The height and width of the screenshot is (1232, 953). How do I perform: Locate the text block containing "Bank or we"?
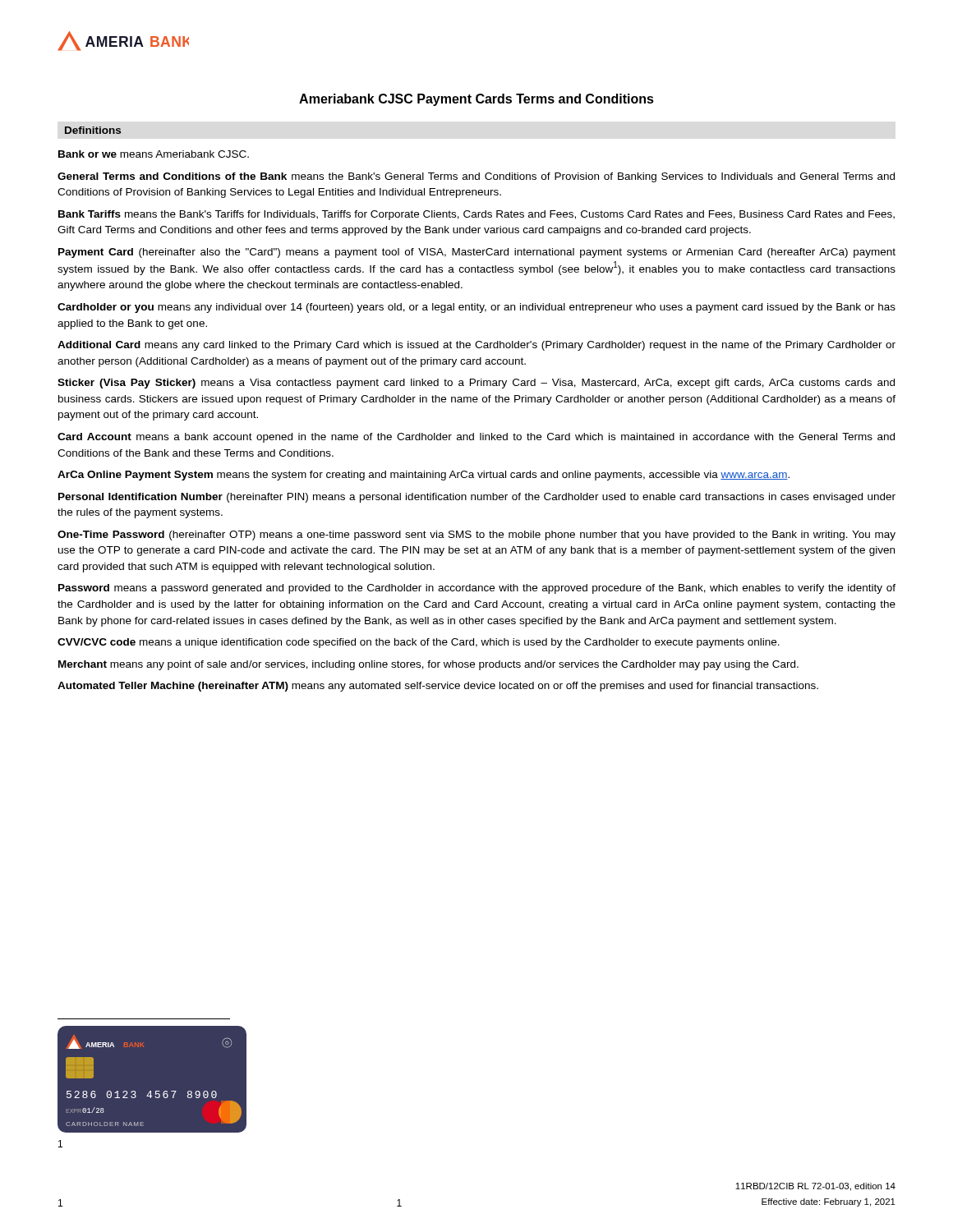click(x=154, y=154)
